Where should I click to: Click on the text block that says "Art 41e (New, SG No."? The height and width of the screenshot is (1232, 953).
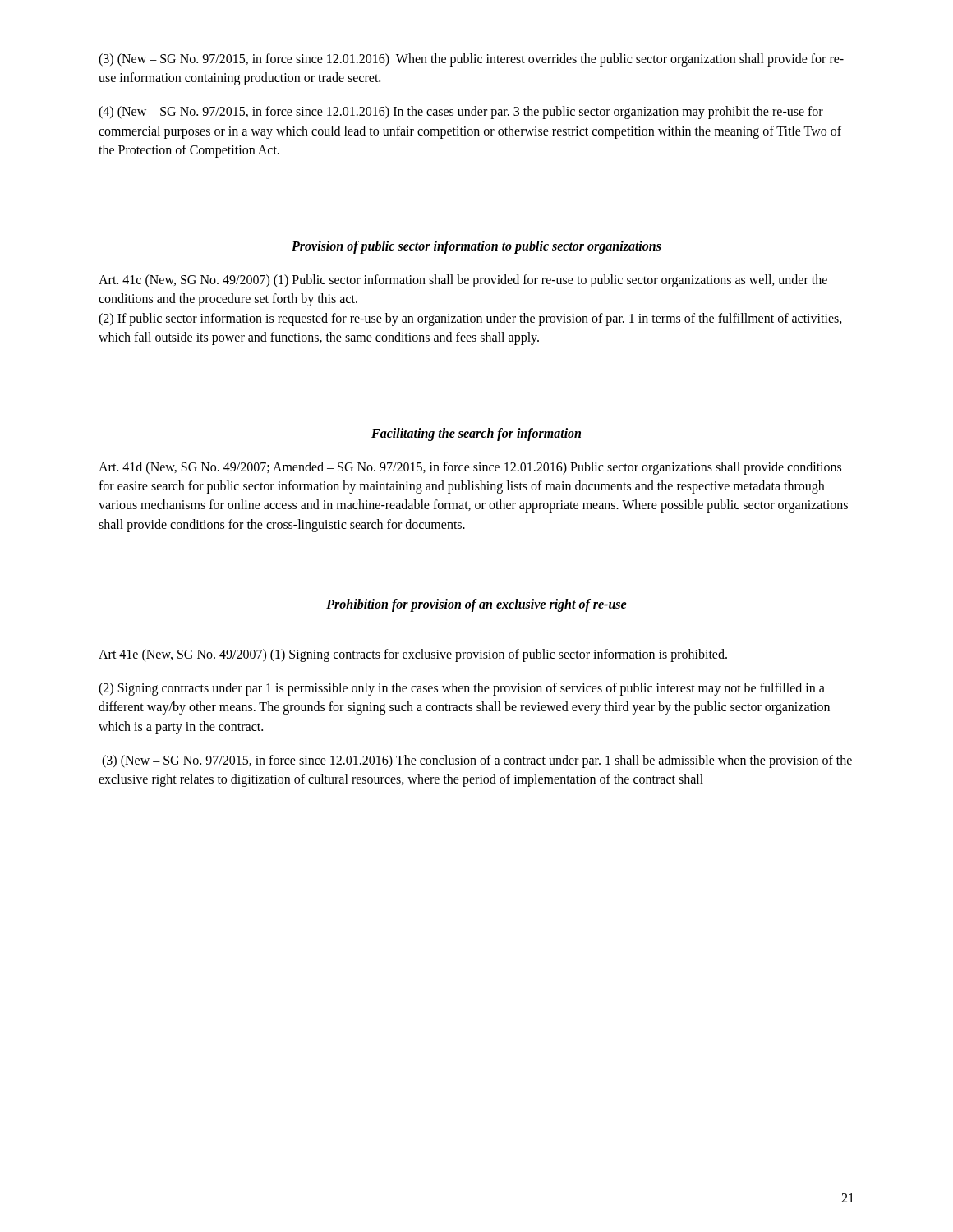pyautogui.click(x=413, y=654)
